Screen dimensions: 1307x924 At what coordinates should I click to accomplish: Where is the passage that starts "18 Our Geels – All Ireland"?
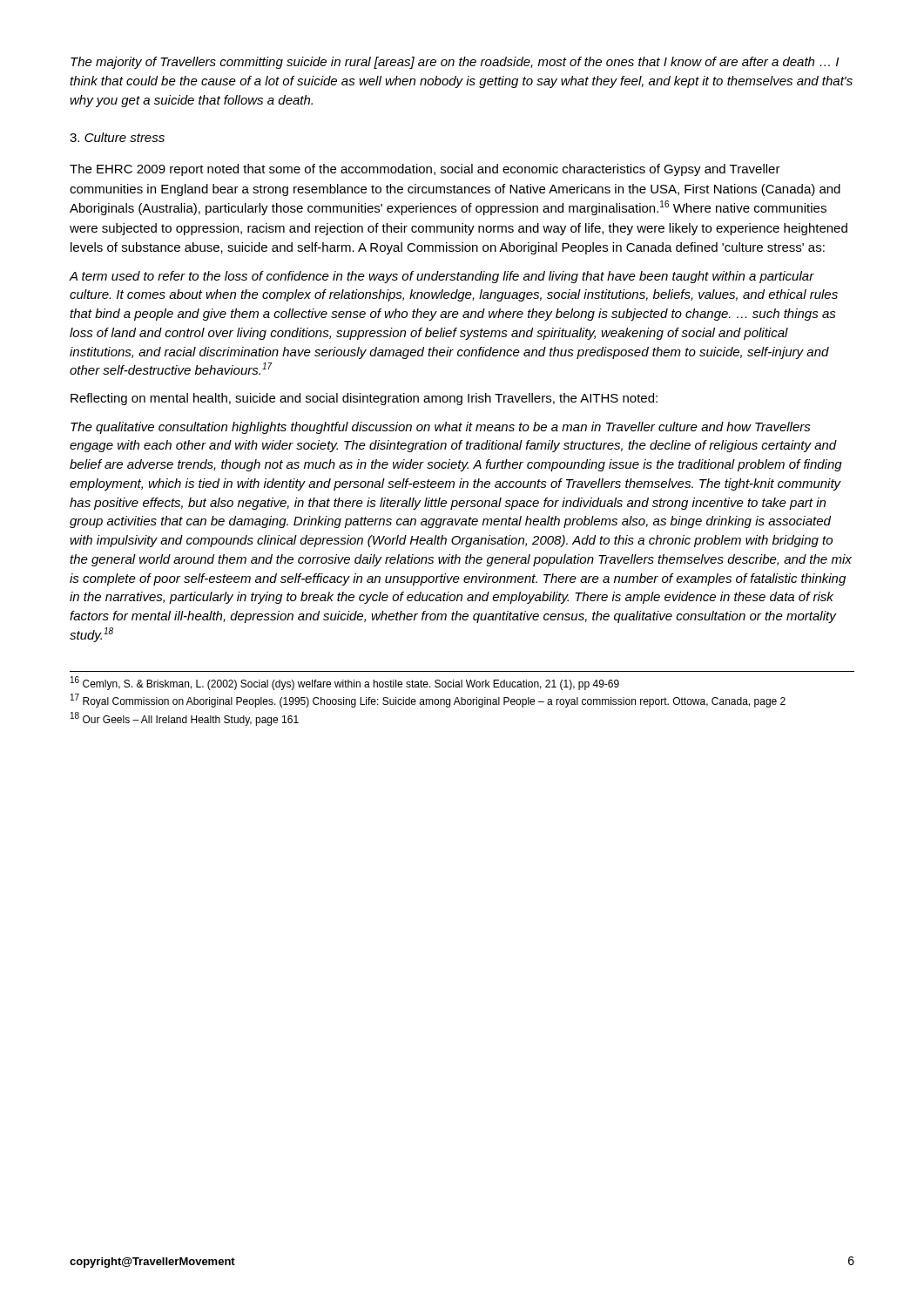pos(184,719)
